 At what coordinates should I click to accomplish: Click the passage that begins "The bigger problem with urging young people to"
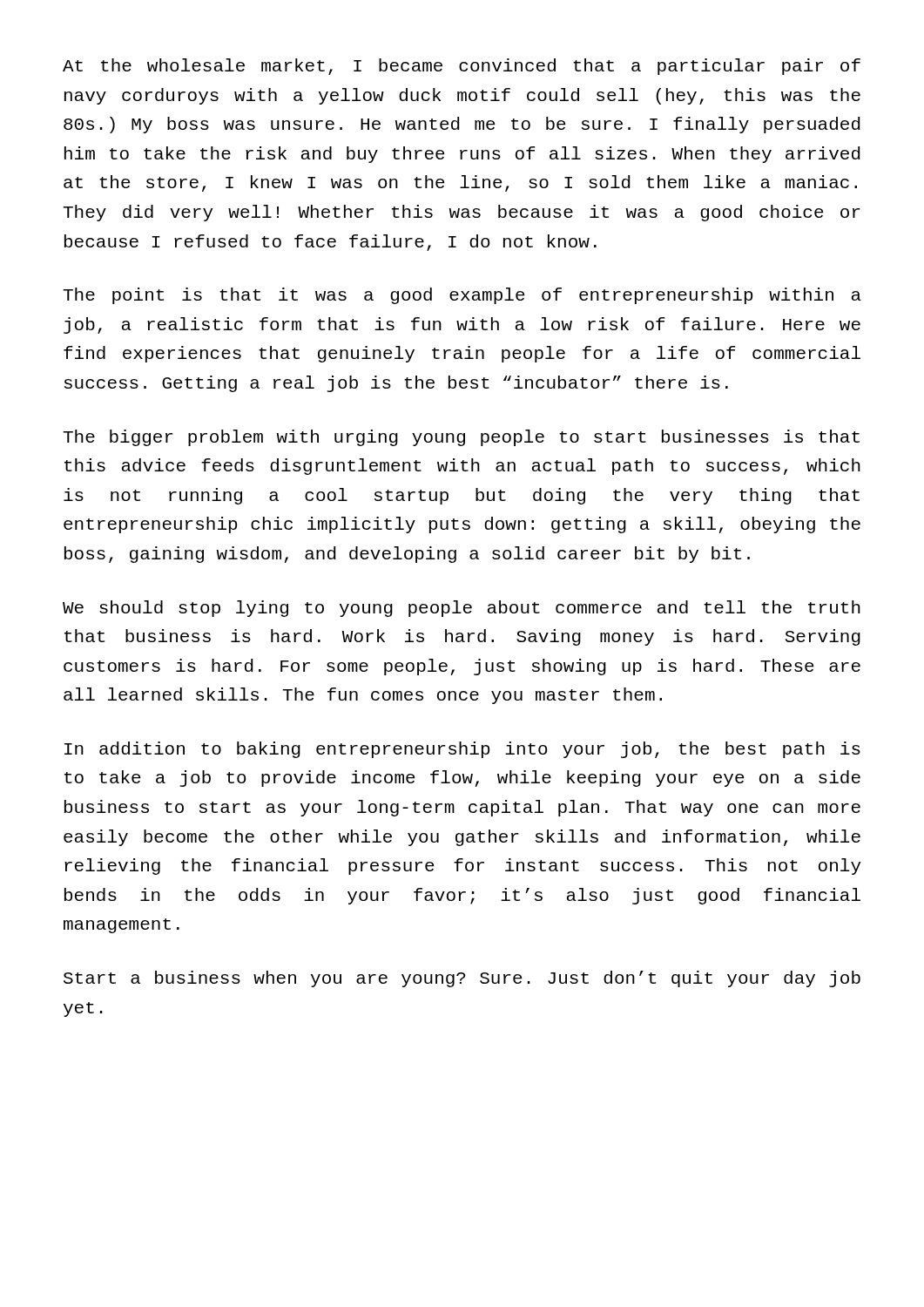[461, 438]
